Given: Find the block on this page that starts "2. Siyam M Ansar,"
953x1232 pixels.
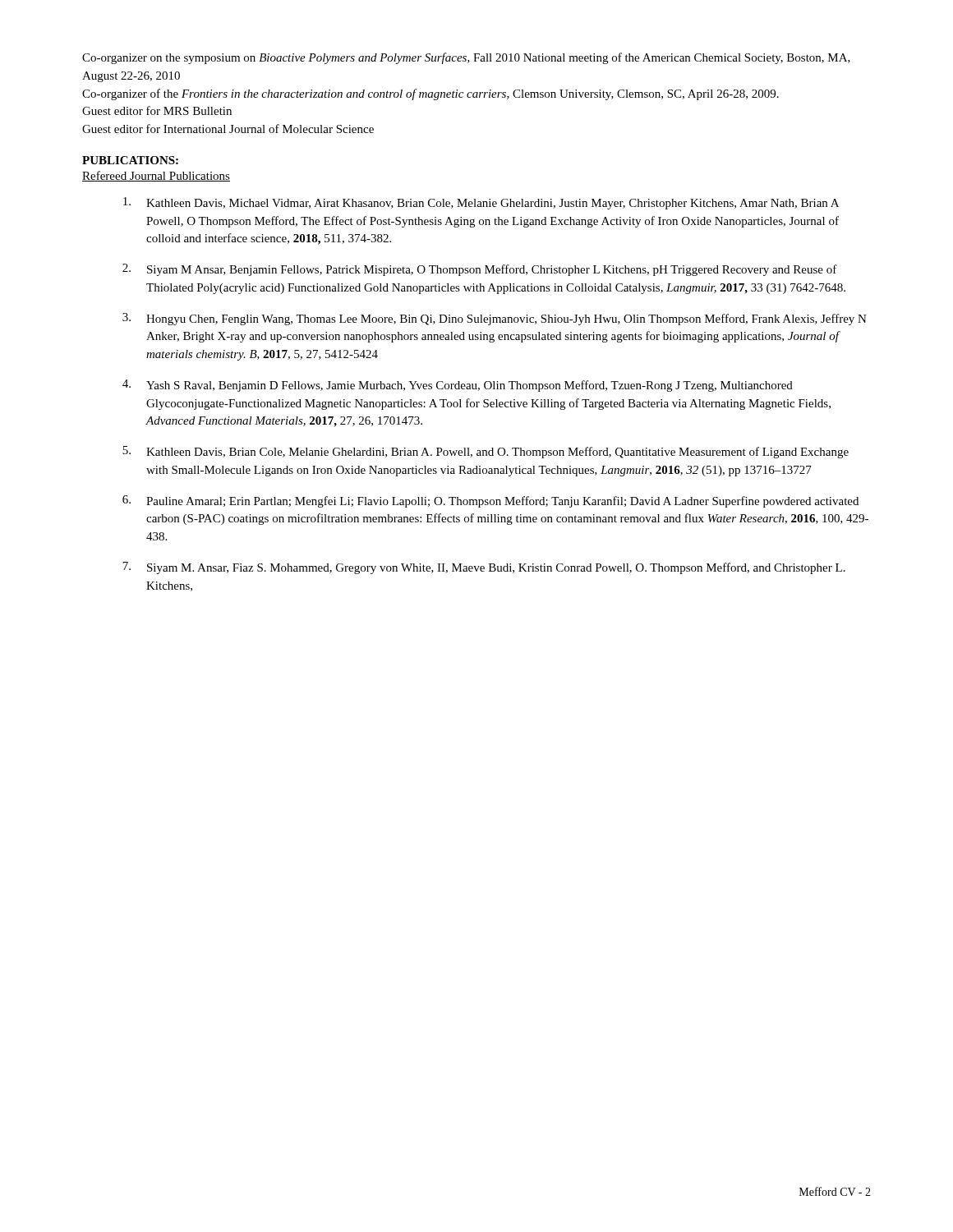Looking at the screenshot, I should coord(476,279).
